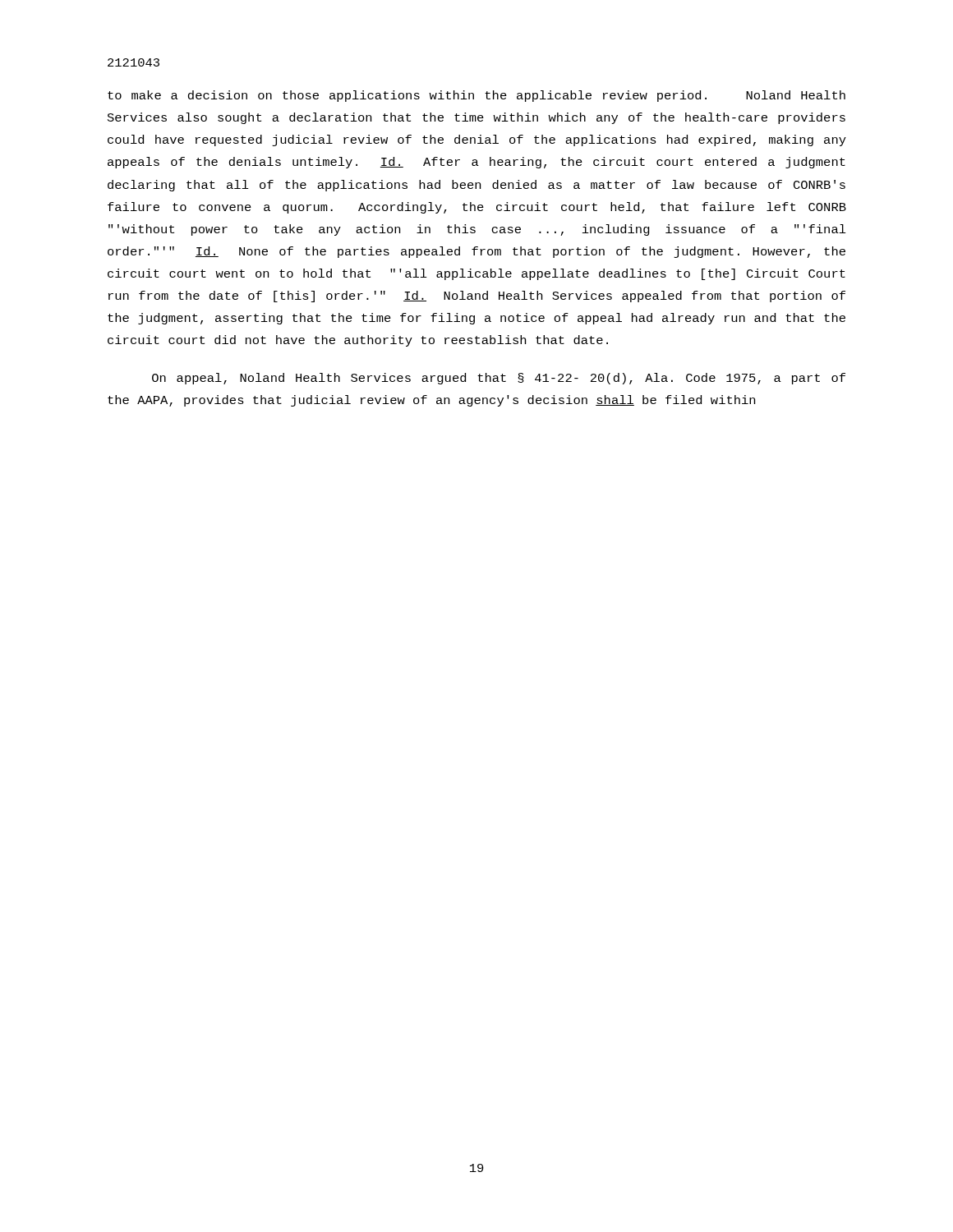The height and width of the screenshot is (1232, 953).
Task: Click on the text starting "to make a decision on"
Action: [x=476, y=219]
